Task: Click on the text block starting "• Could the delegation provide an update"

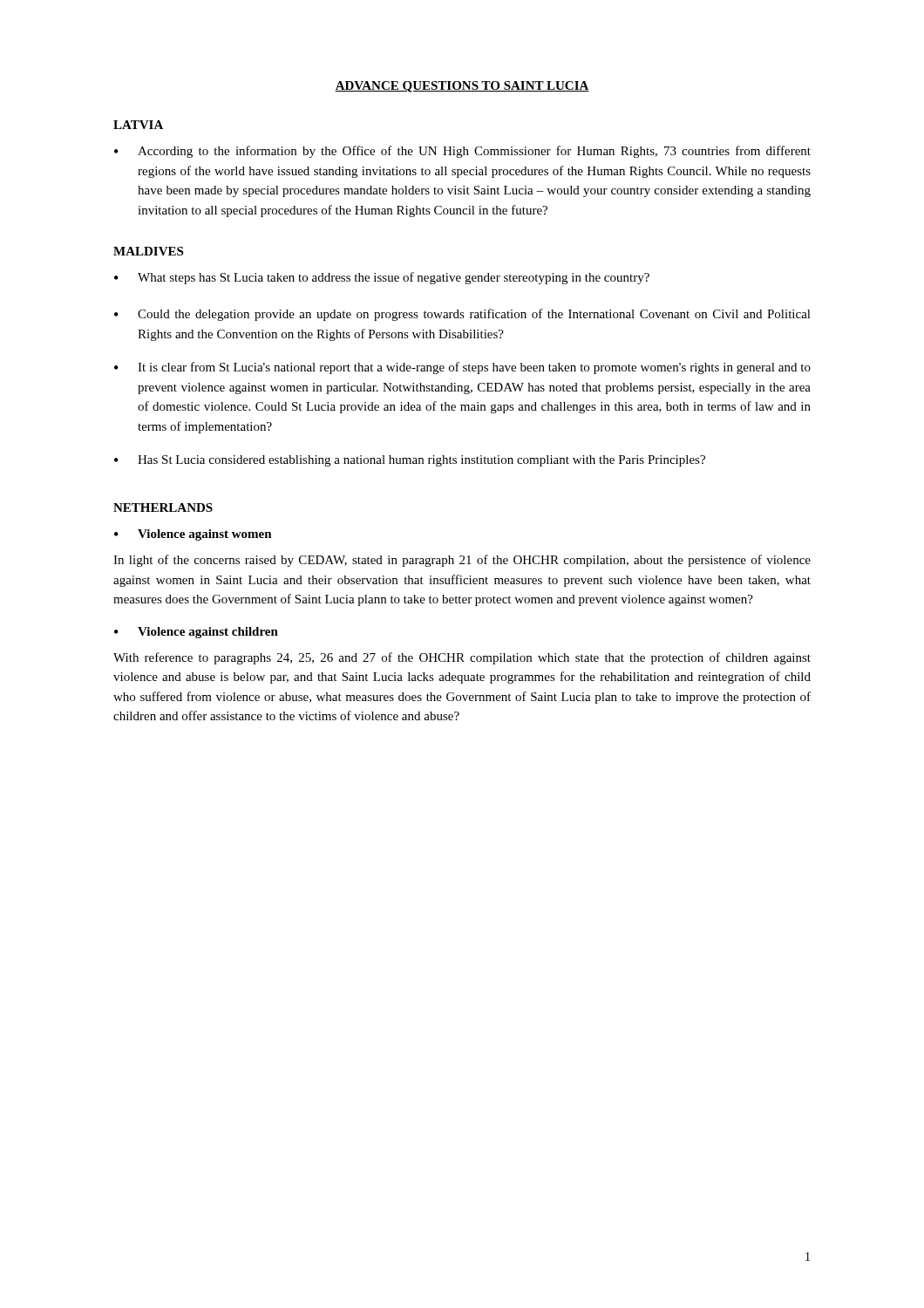Action: [x=462, y=324]
